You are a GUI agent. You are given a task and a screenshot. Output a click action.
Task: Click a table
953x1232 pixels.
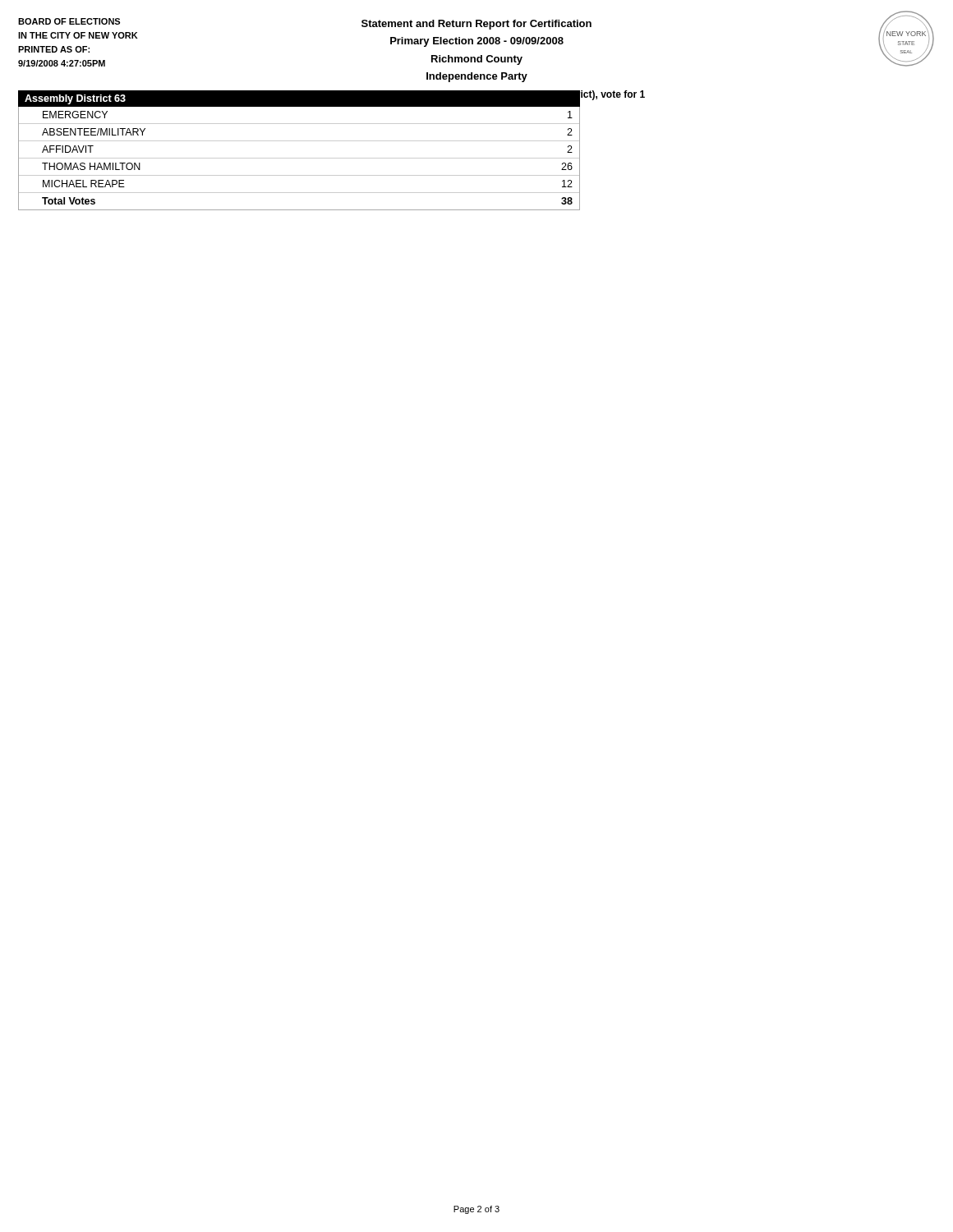click(299, 159)
